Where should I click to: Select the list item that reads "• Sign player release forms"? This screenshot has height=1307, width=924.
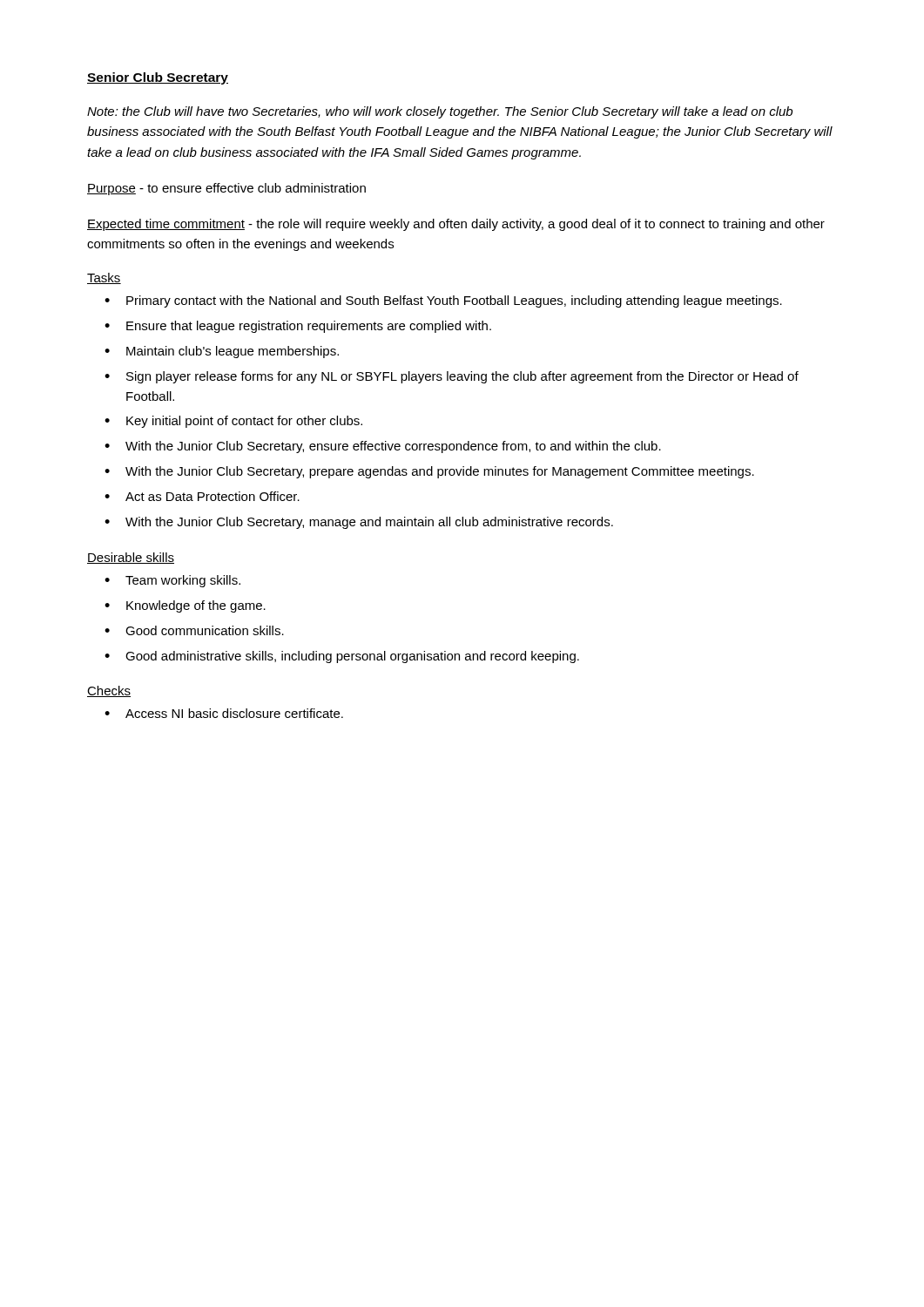point(471,386)
